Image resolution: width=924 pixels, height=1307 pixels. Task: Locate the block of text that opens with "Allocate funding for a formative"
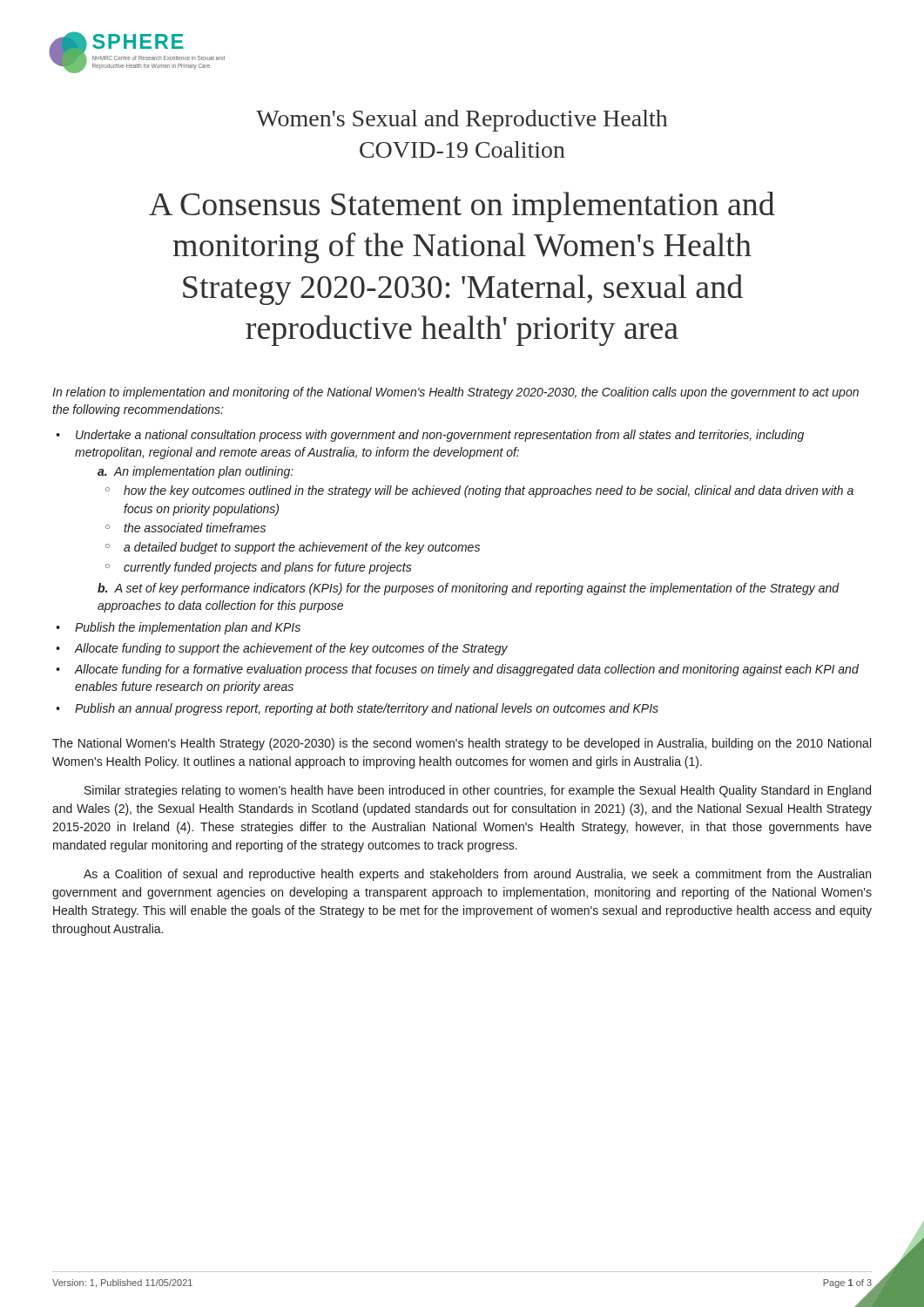pyautogui.click(x=467, y=678)
